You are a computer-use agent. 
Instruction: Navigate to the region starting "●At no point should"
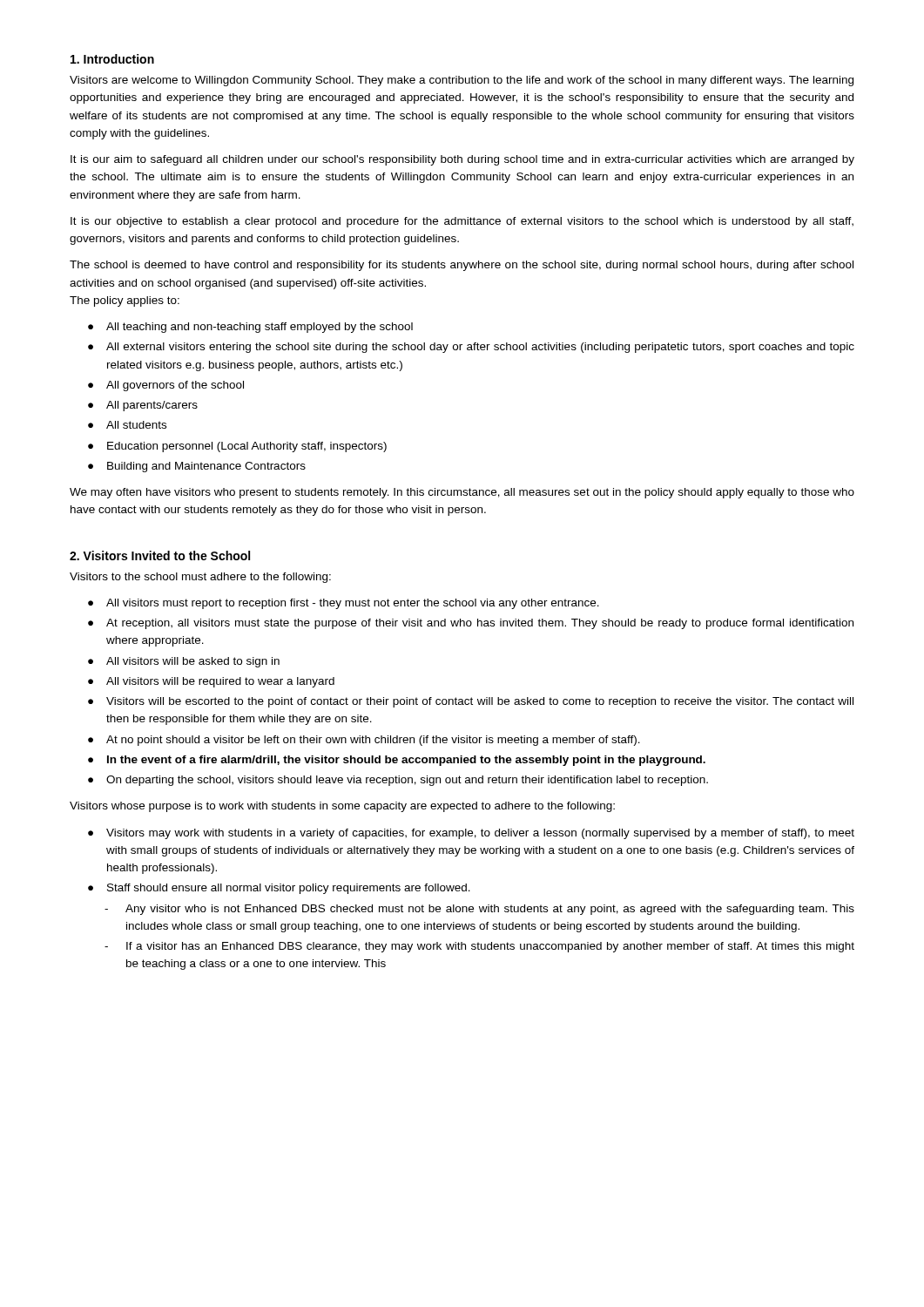click(364, 739)
